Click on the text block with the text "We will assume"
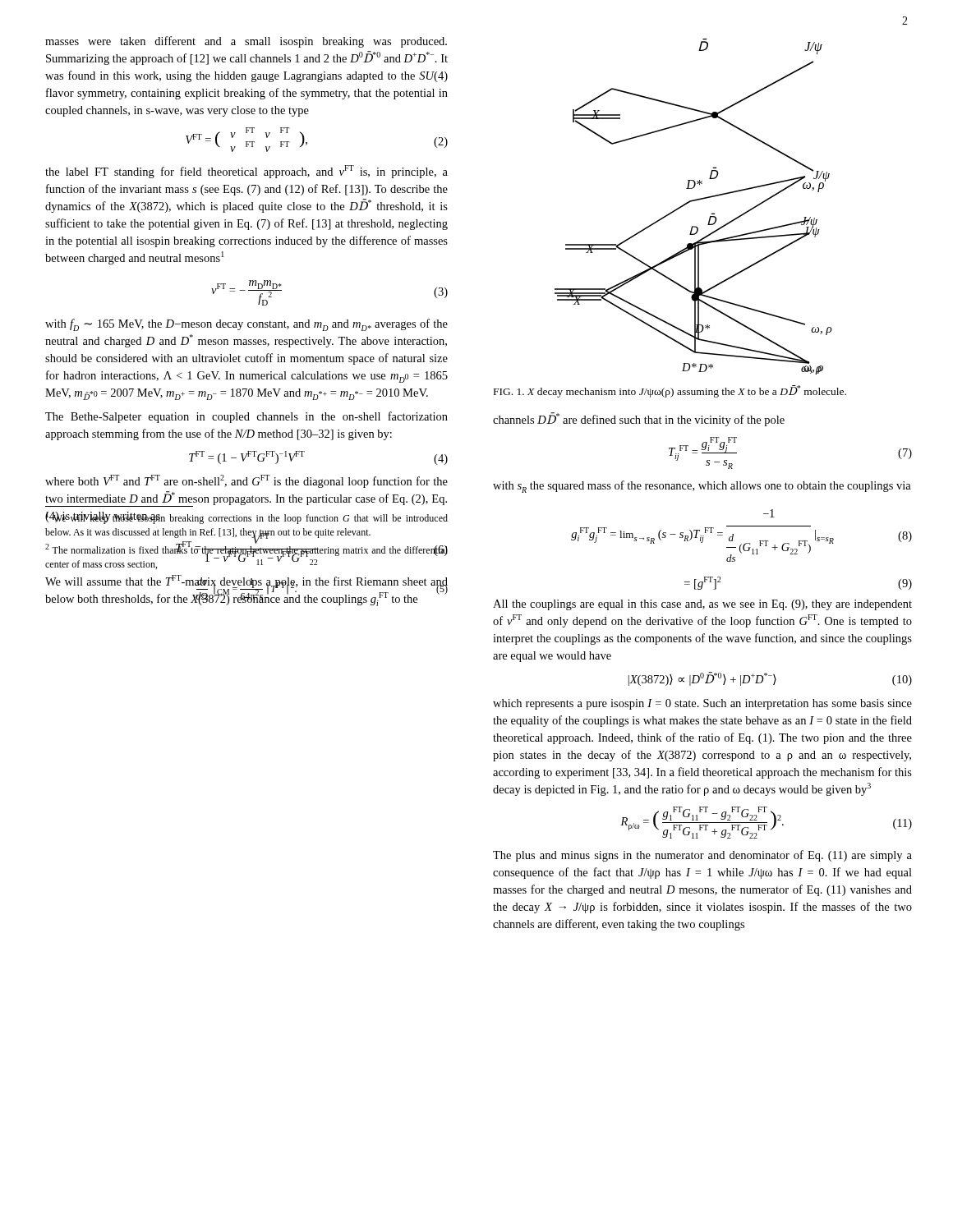This screenshot has width=953, height=1232. click(246, 591)
